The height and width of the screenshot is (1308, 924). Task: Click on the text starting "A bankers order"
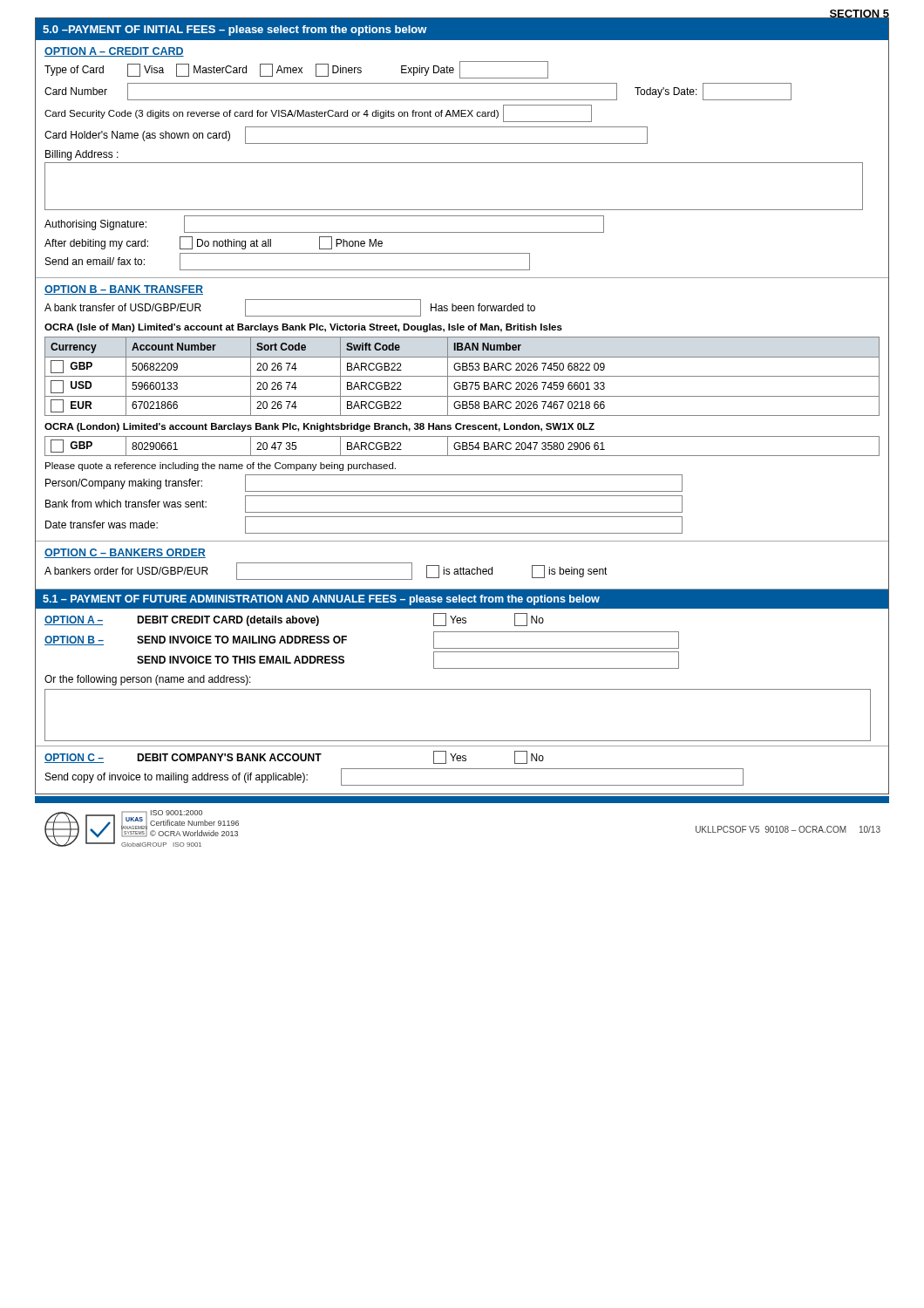click(326, 571)
